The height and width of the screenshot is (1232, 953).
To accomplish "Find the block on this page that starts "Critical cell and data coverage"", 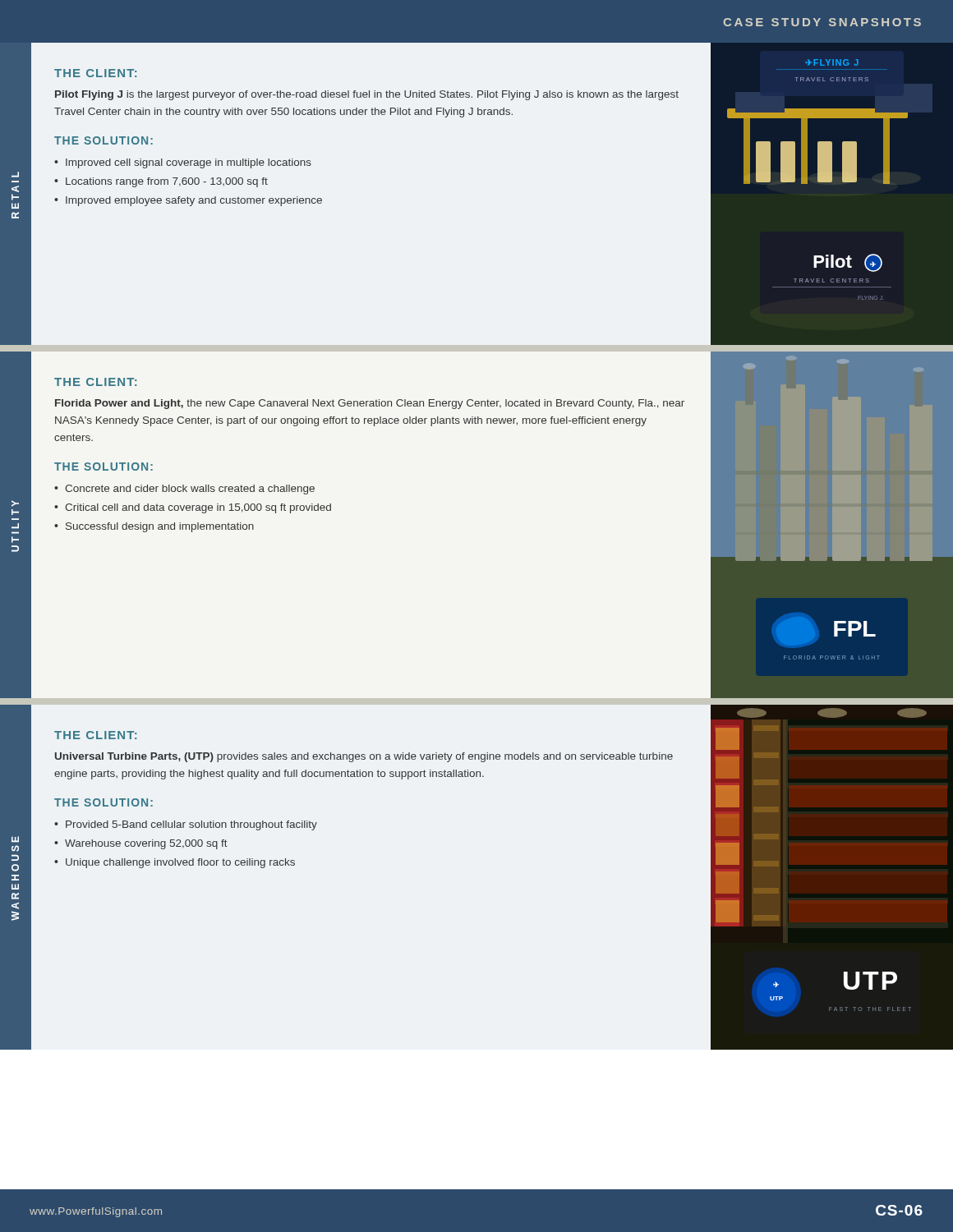I will point(198,507).
